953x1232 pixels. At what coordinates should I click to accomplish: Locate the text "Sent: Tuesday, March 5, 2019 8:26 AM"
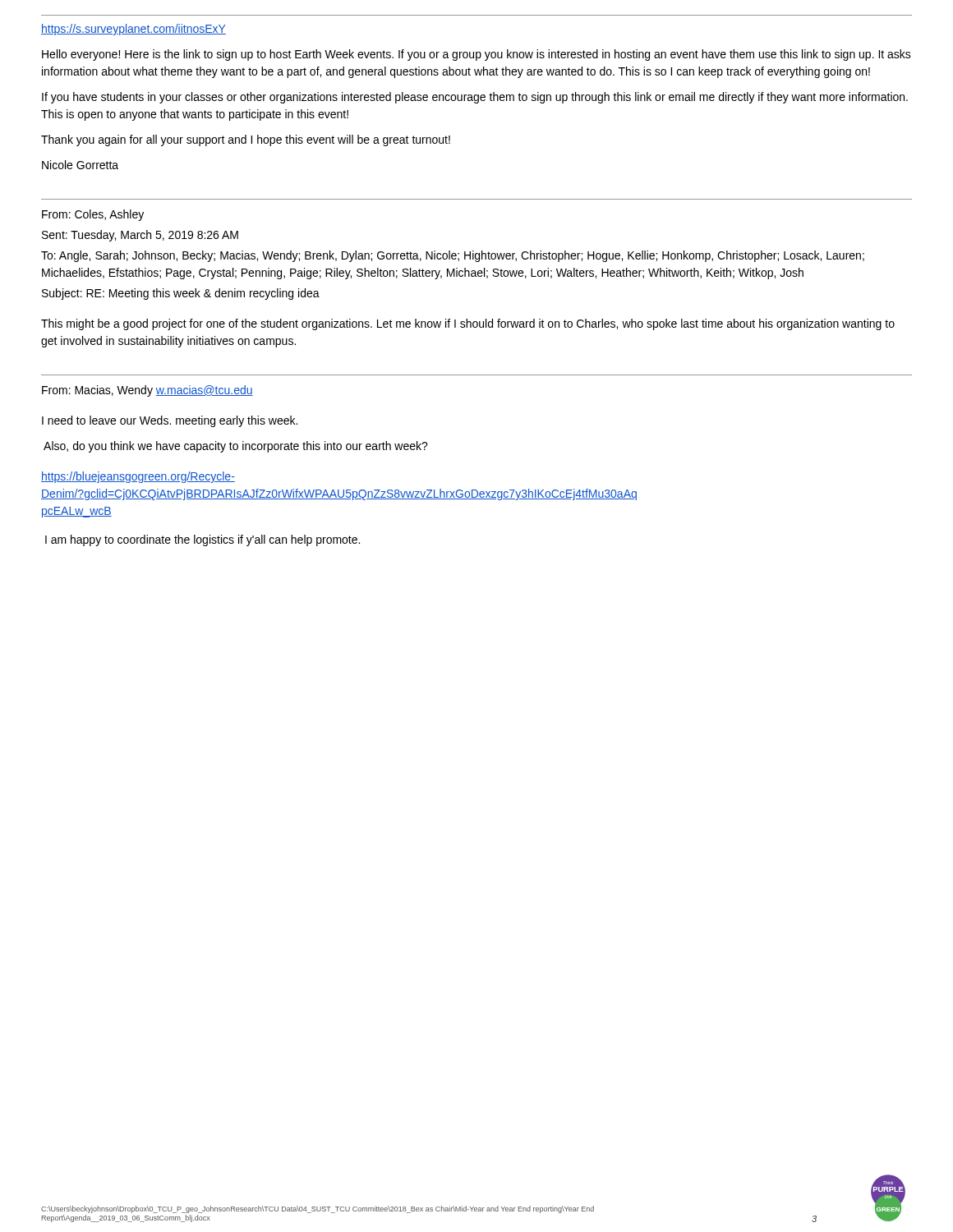[140, 235]
